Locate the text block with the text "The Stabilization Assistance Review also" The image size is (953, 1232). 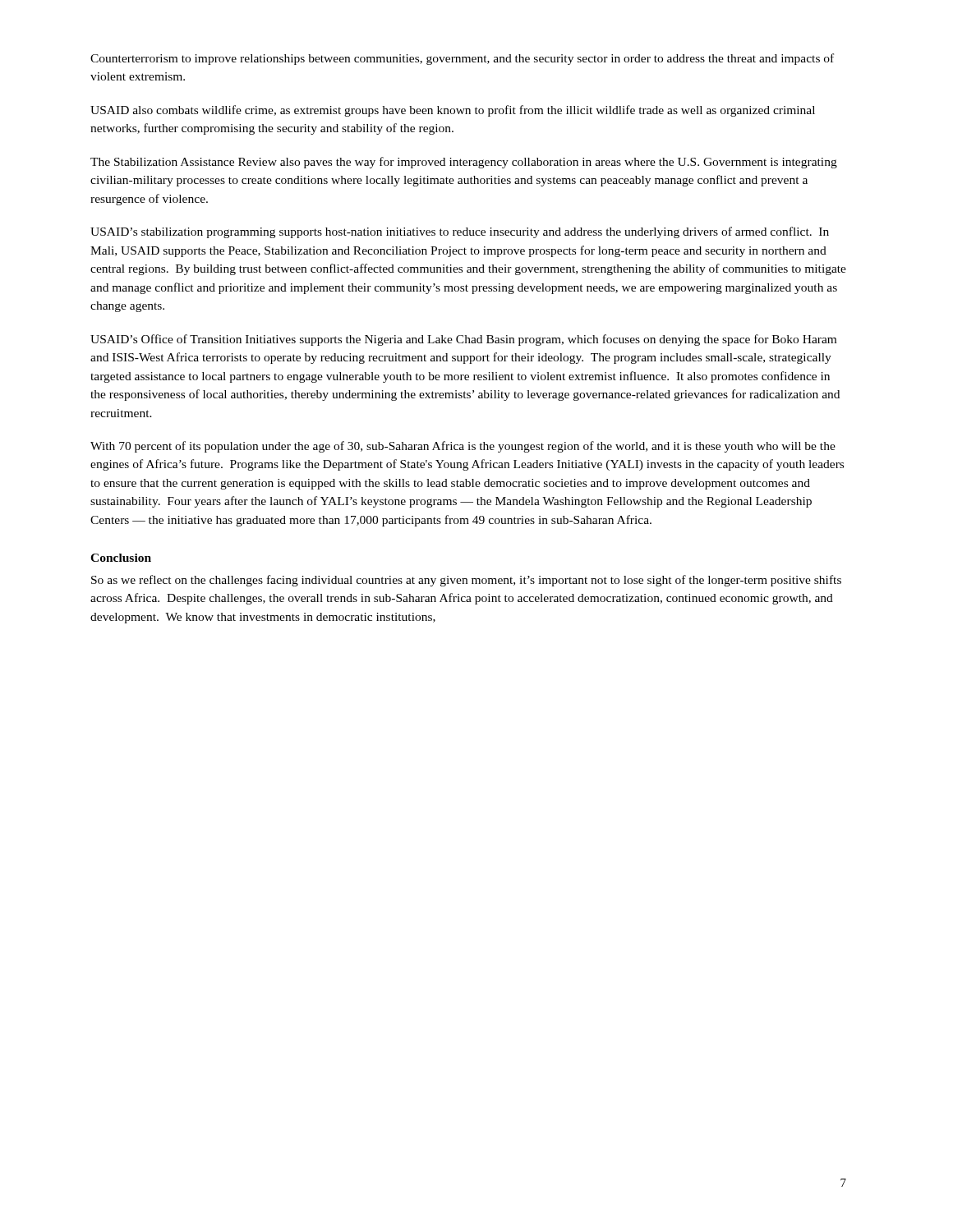coord(464,180)
